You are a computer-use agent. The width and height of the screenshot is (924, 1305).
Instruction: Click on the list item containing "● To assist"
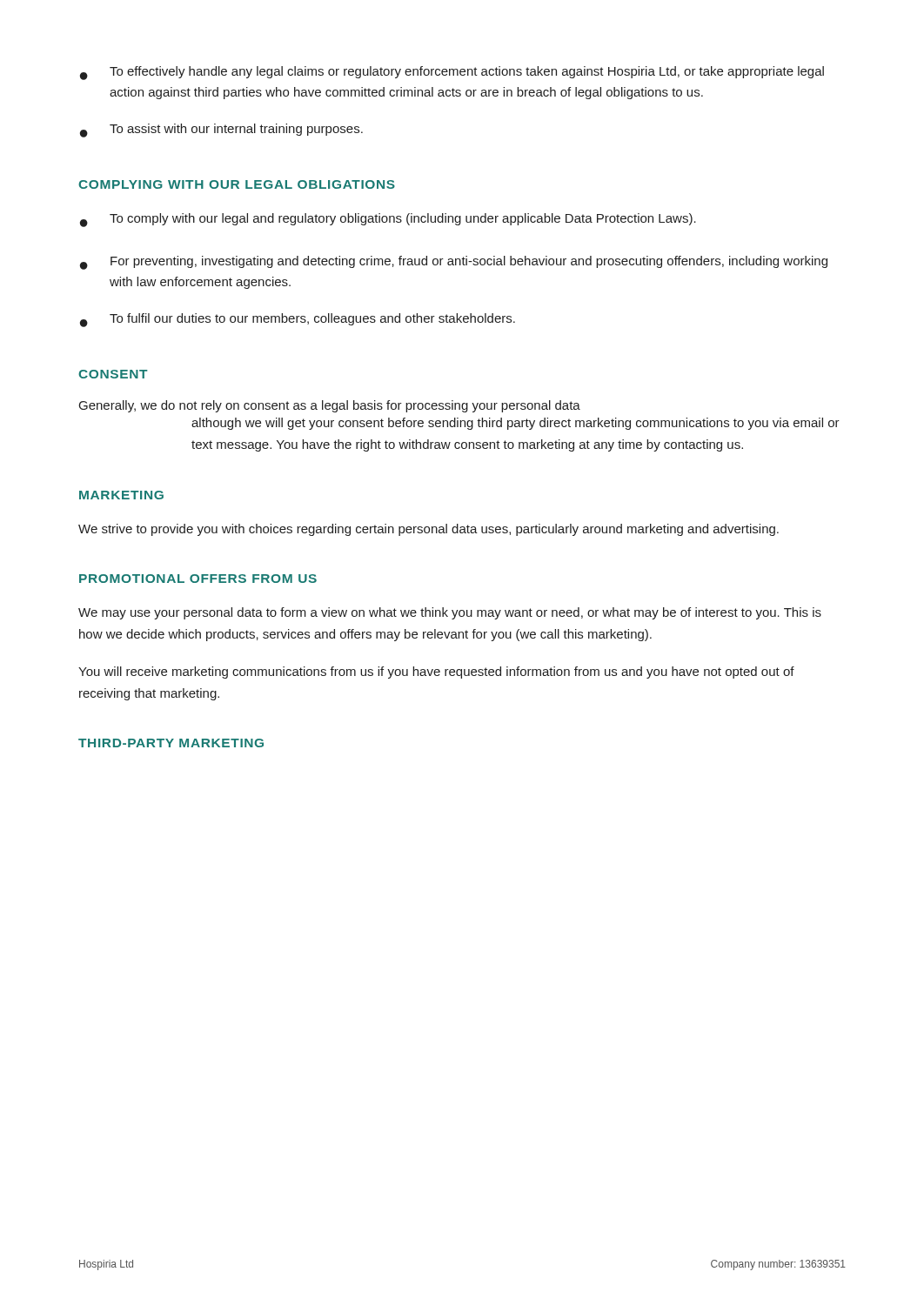click(221, 130)
